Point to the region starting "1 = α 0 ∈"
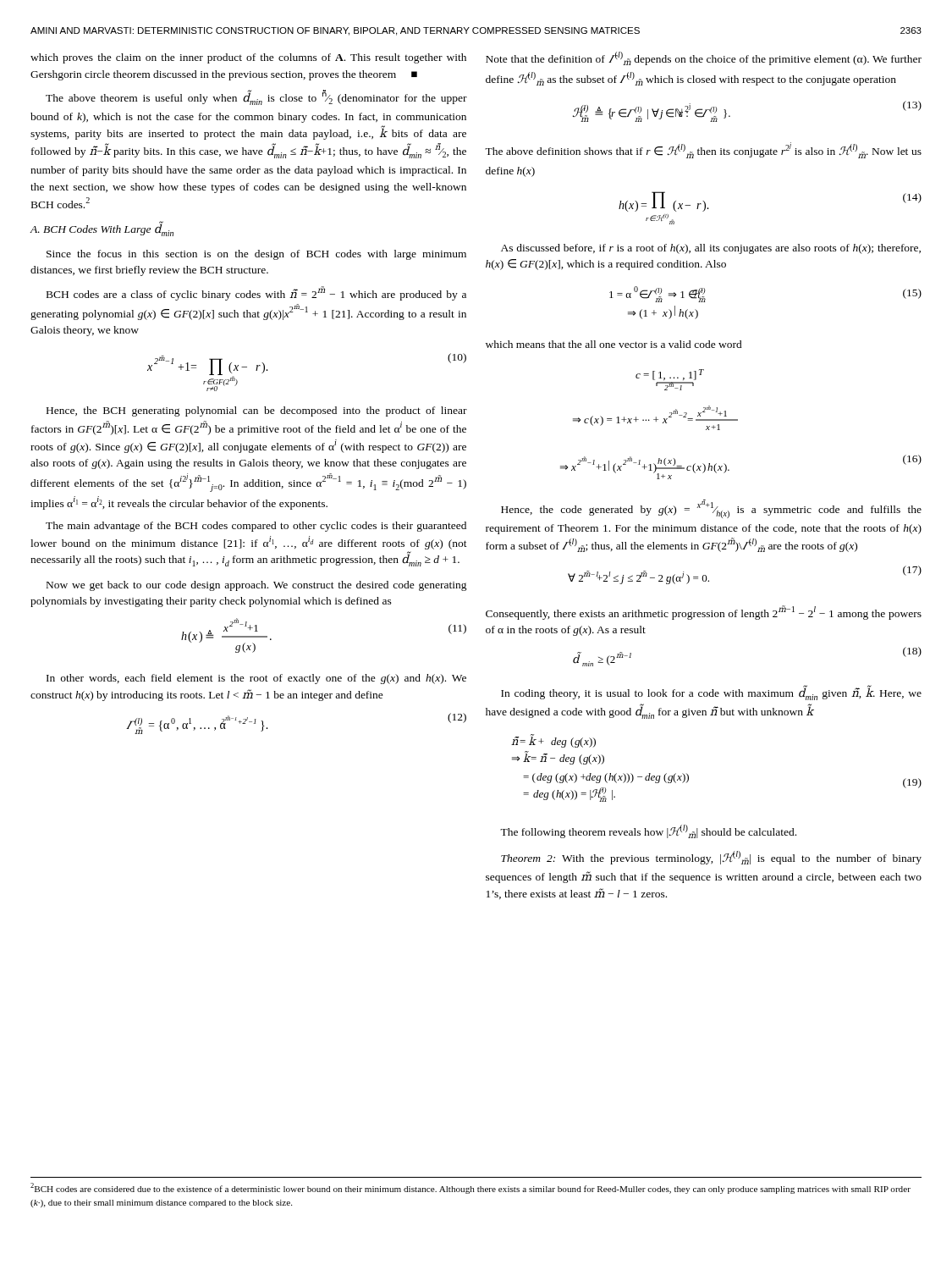 point(650,294)
